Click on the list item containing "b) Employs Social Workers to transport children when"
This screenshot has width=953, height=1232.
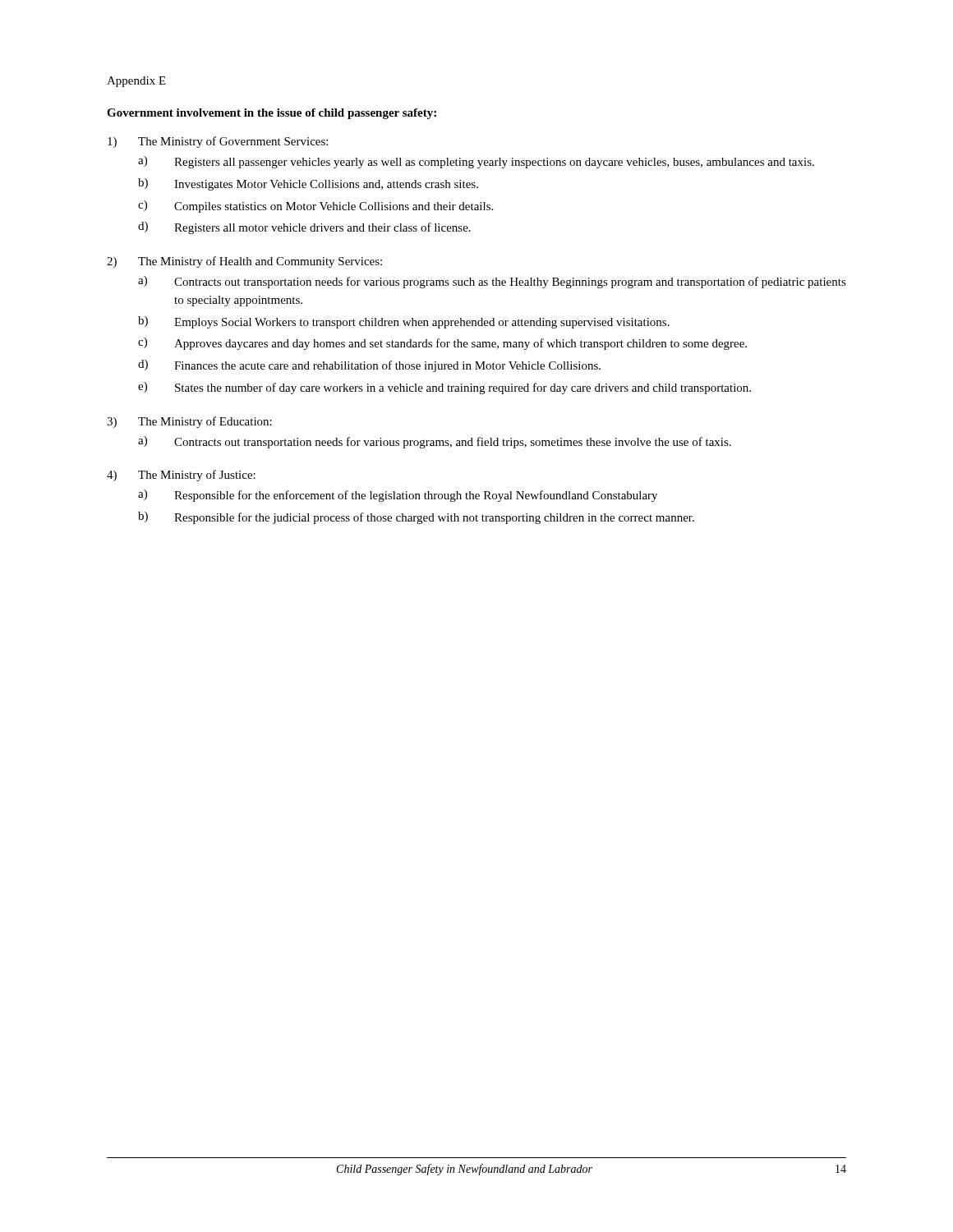point(492,322)
